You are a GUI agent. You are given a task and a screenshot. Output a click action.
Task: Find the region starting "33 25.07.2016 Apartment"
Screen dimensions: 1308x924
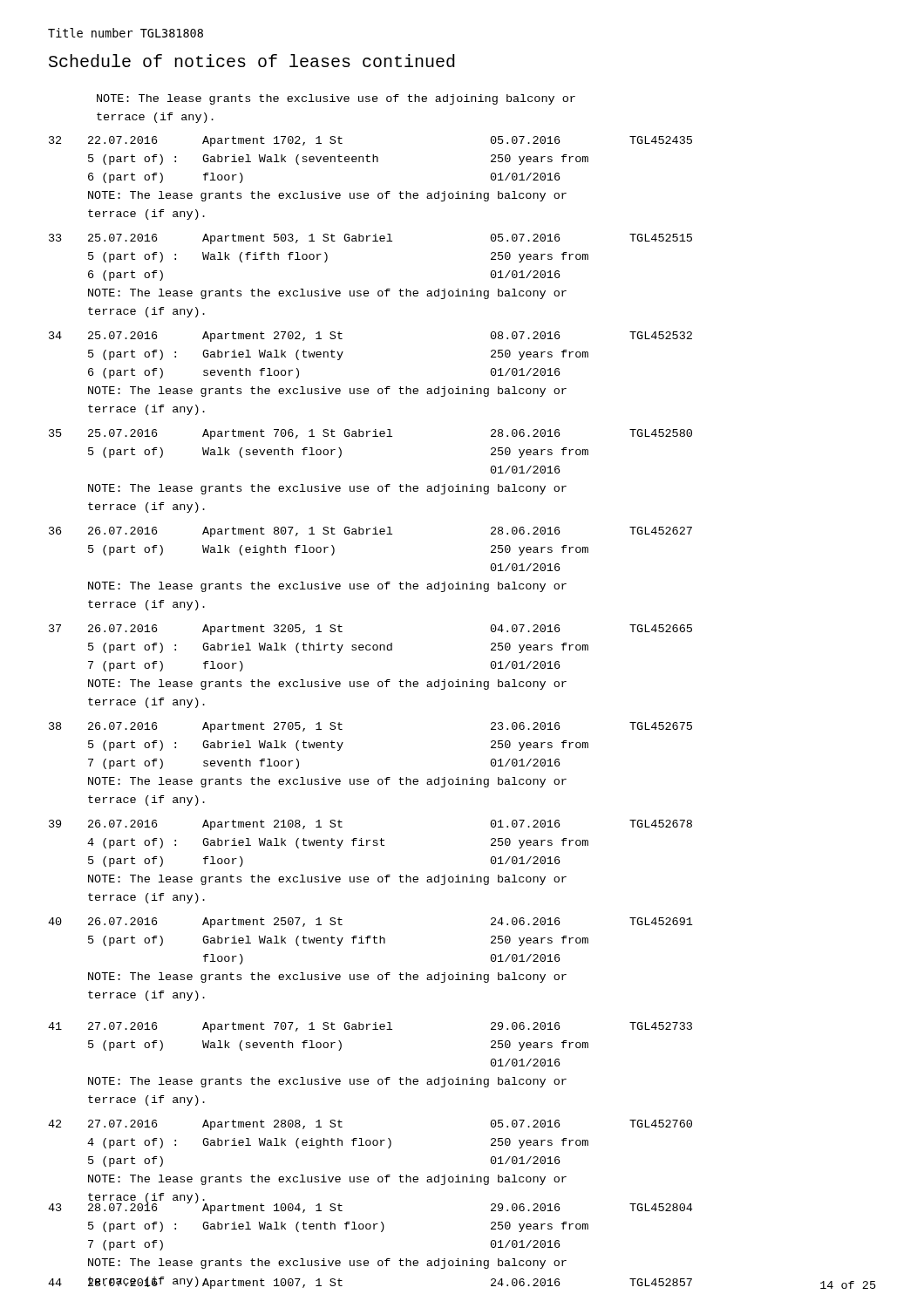click(370, 239)
